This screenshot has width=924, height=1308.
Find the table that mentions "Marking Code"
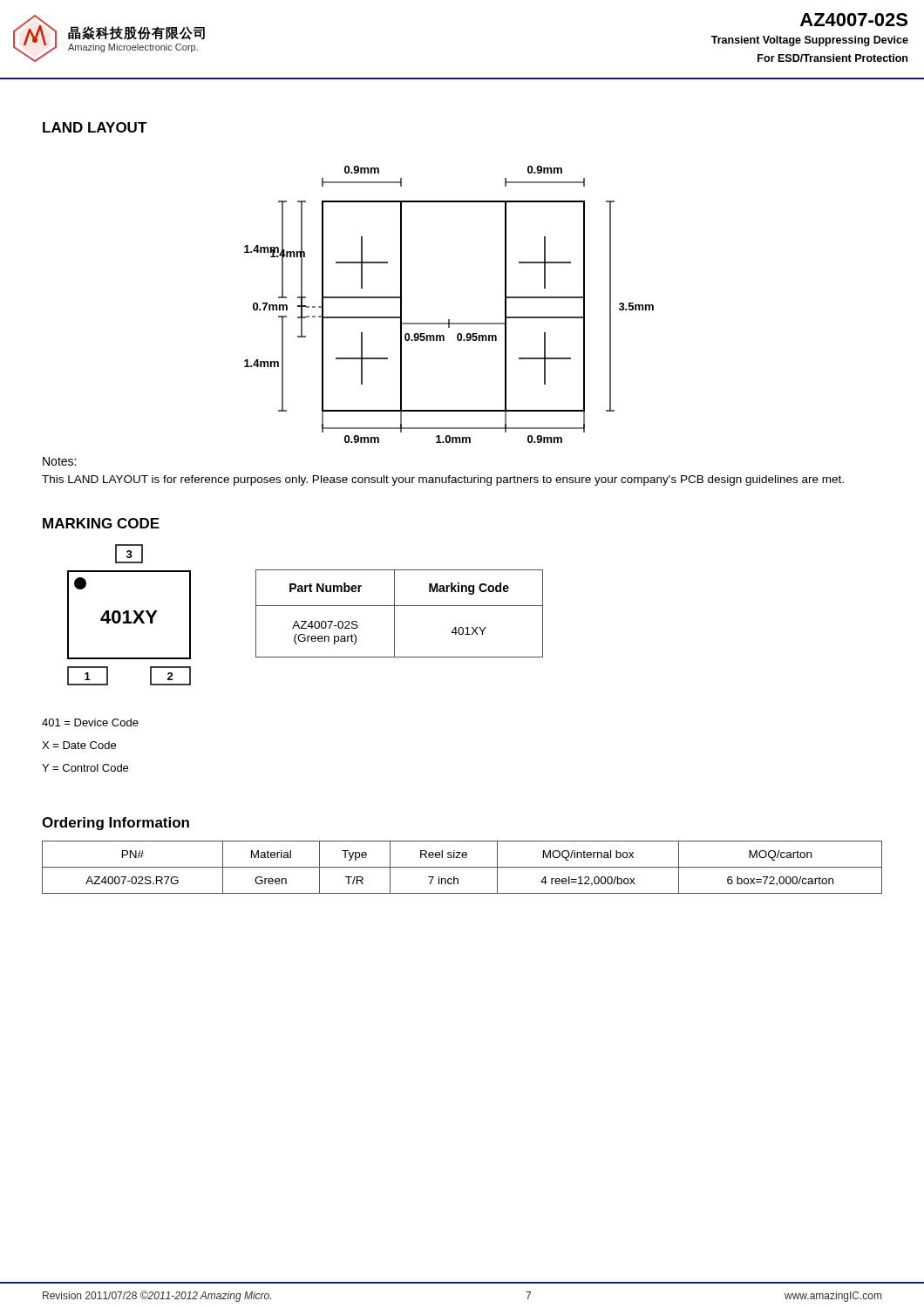[x=399, y=613]
